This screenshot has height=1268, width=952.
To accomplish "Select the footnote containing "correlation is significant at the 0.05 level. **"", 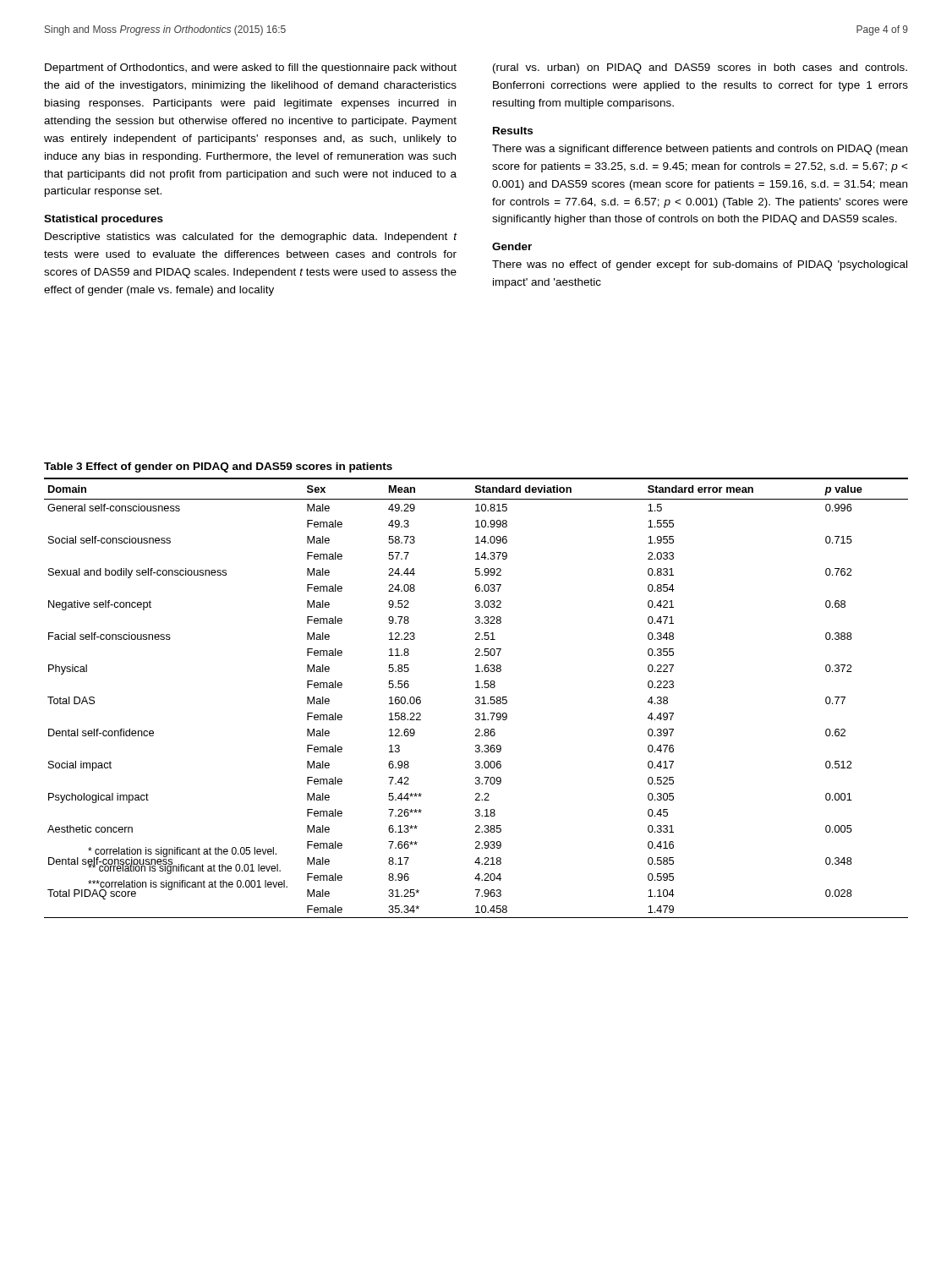I will point(188,868).
